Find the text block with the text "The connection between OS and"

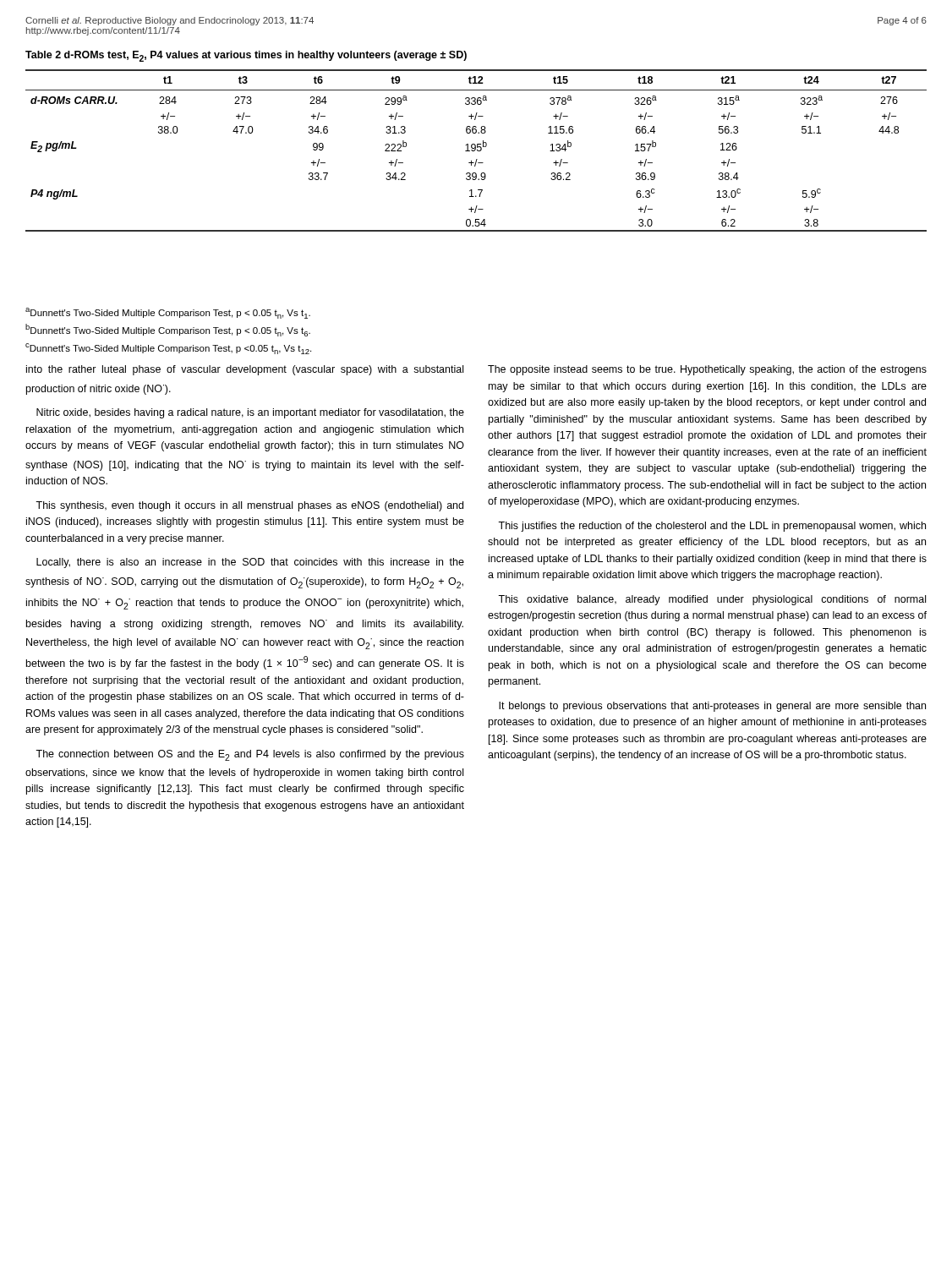pos(245,788)
